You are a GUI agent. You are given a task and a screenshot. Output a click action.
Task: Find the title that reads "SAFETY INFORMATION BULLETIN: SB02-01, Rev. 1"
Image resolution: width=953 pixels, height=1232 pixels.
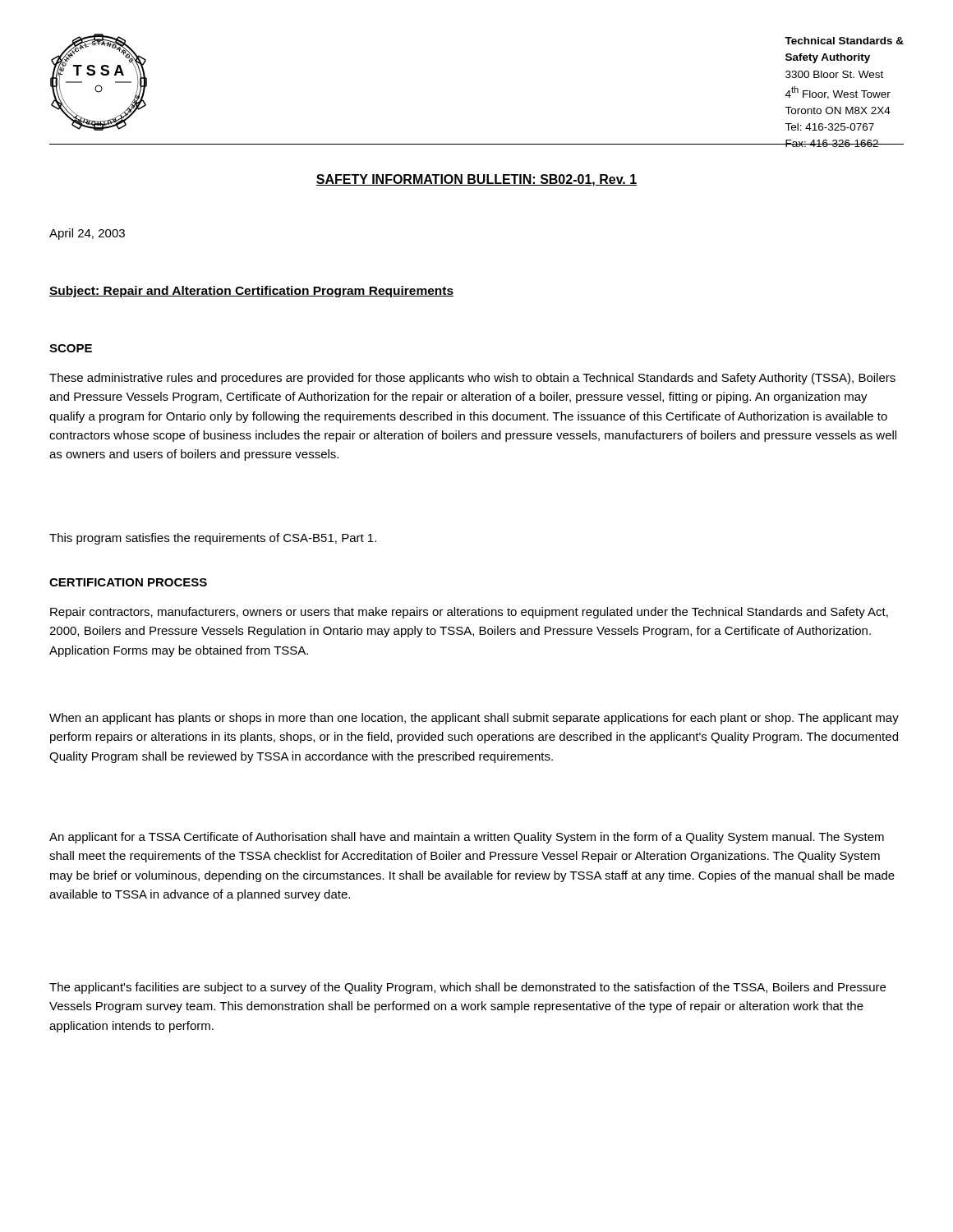click(476, 179)
